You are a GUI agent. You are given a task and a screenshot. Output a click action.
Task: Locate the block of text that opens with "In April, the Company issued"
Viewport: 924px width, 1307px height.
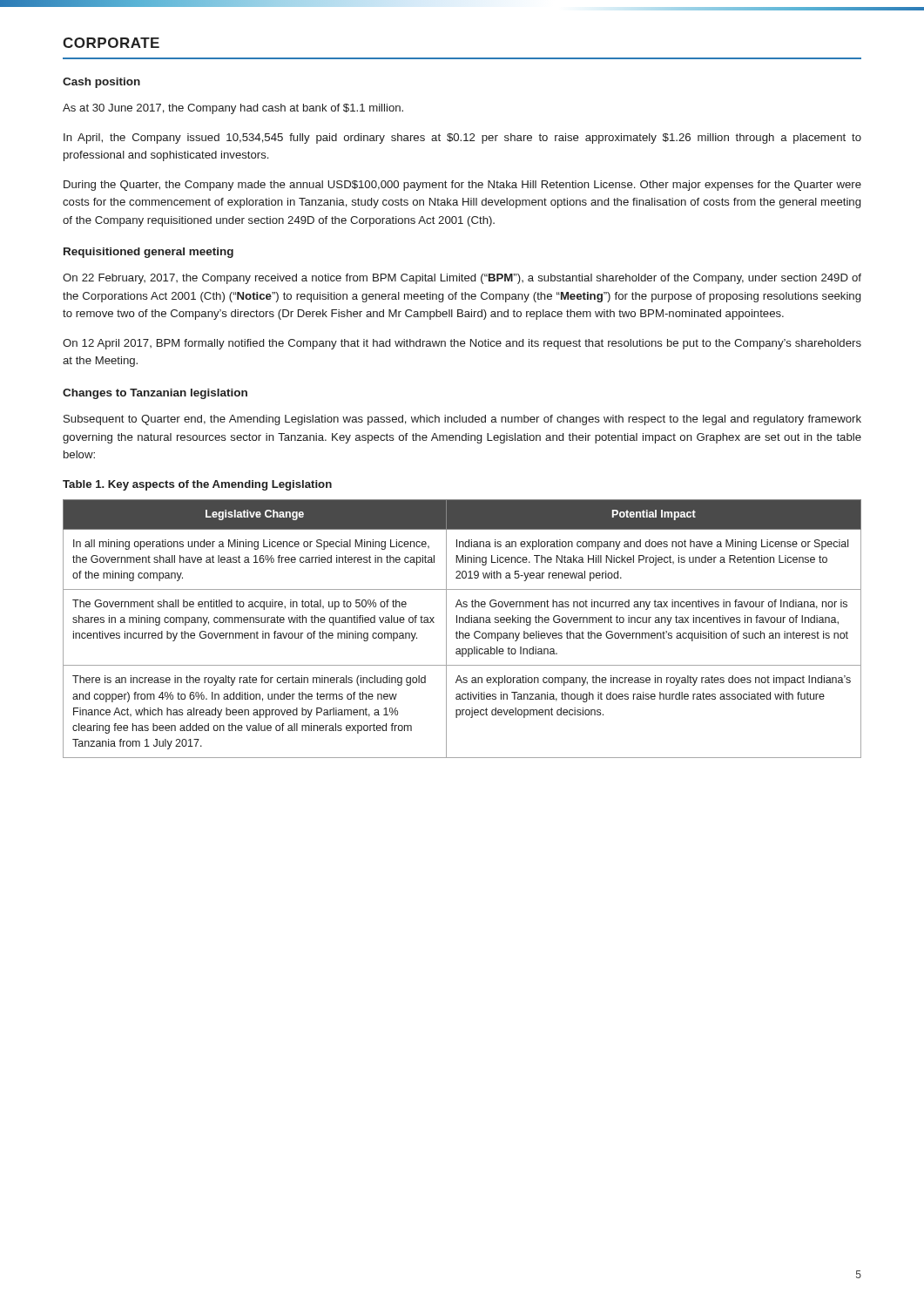pyautogui.click(x=462, y=147)
